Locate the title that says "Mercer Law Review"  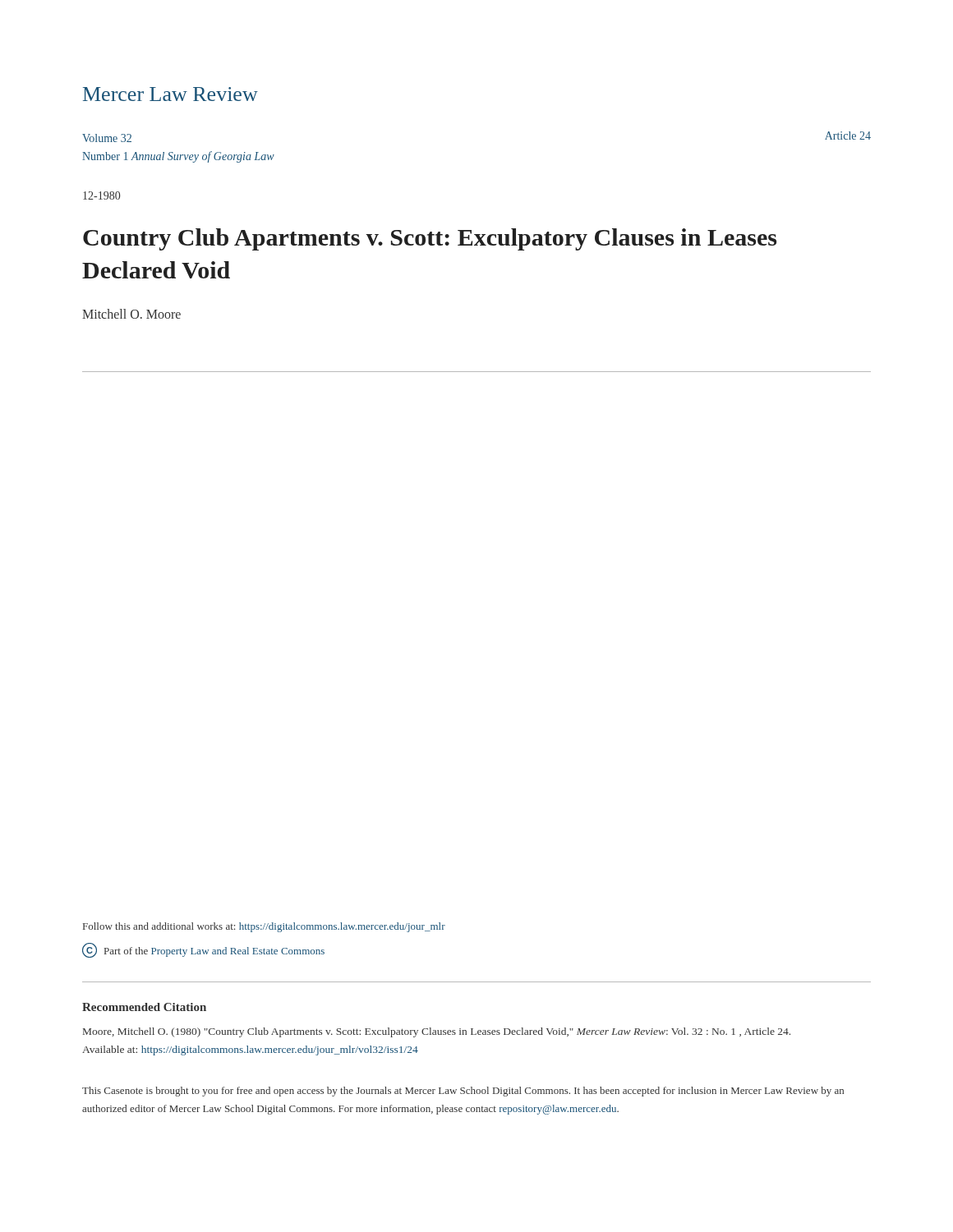[x=170, y=94]
